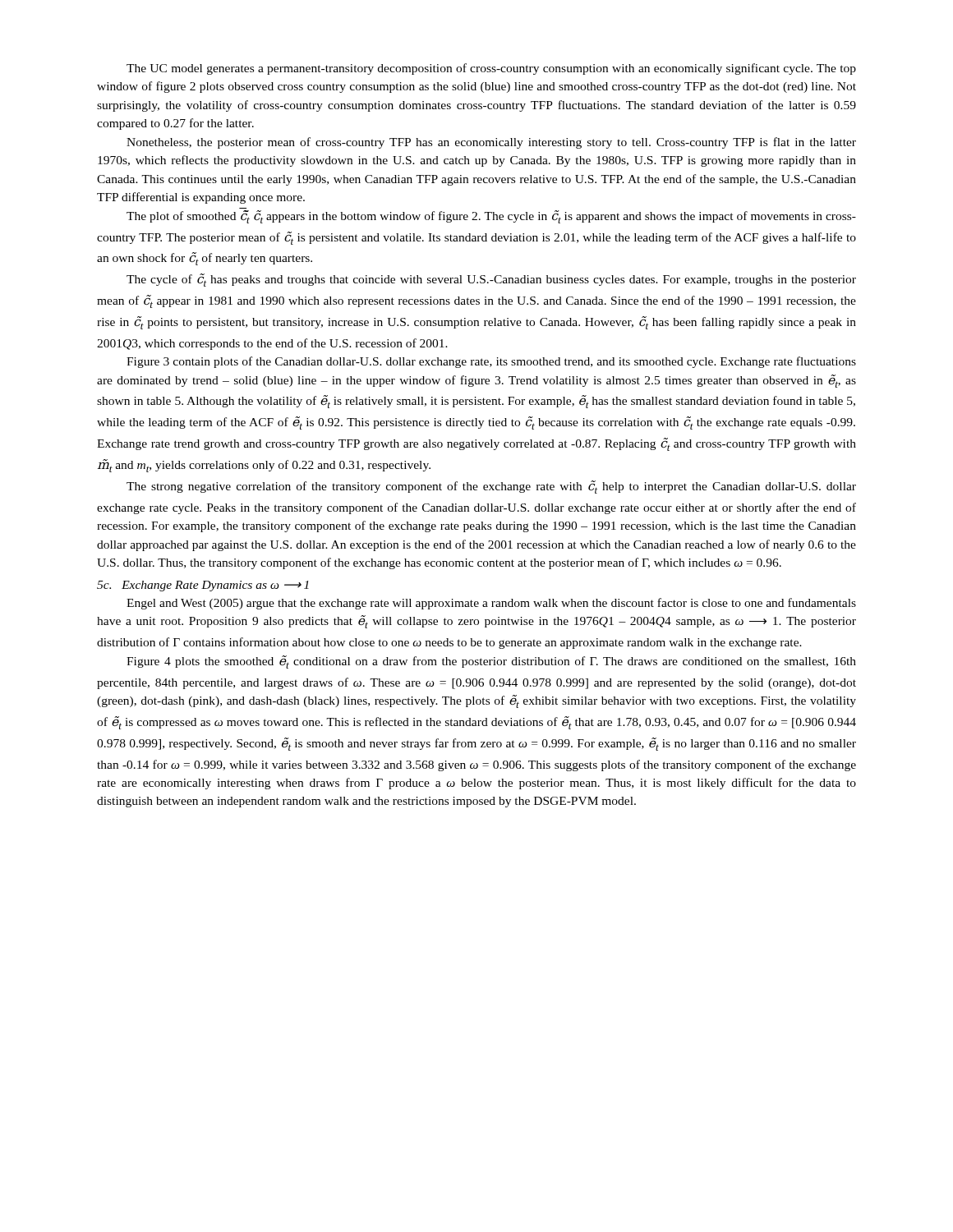The width and height of the screenshot is (953, 1232).
Task: Point to the text starting "5c. Exchange Rate Dynamics as ω ⟶"
Action: coord(203,584)
